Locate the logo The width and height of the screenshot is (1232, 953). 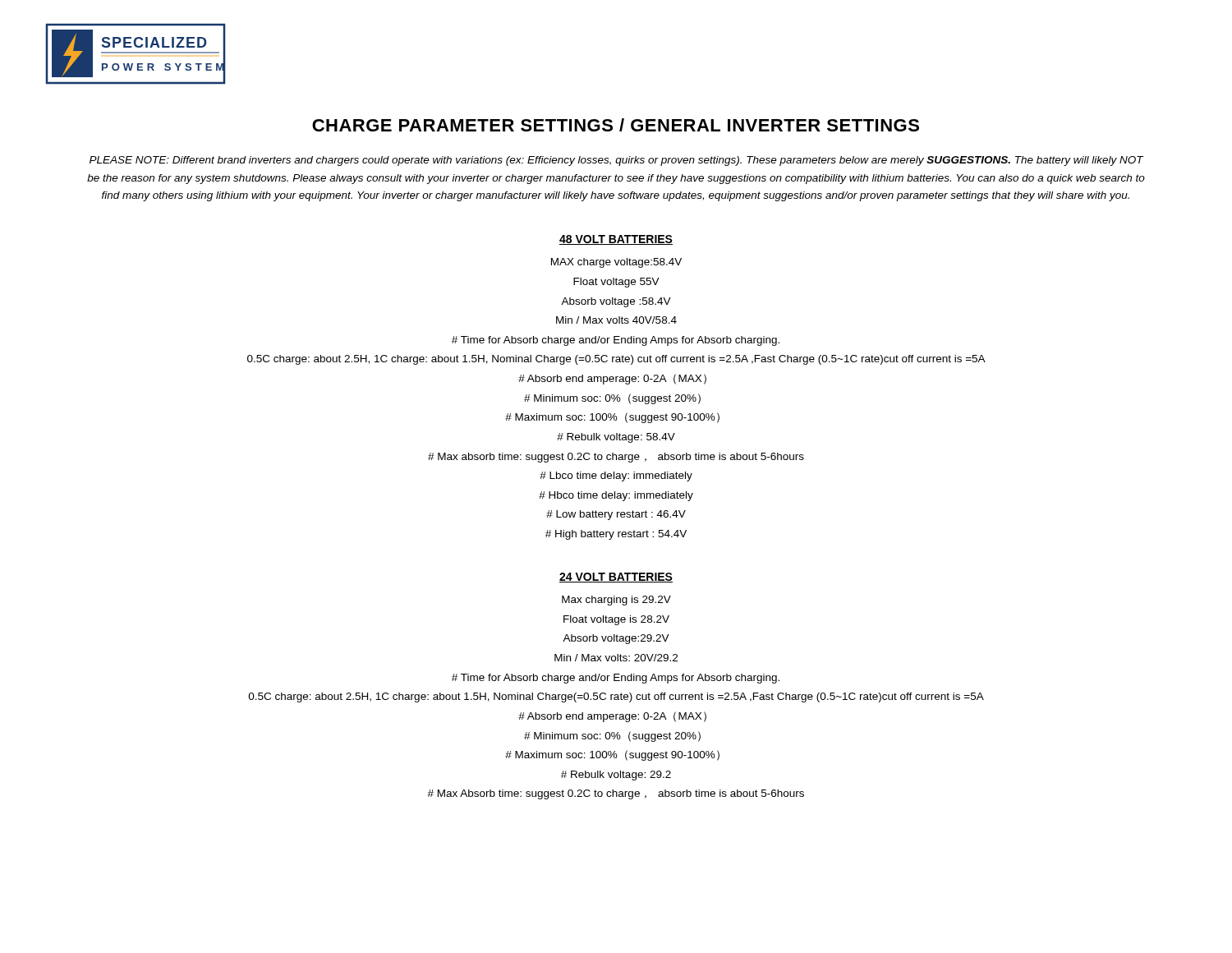pos(136,54)
